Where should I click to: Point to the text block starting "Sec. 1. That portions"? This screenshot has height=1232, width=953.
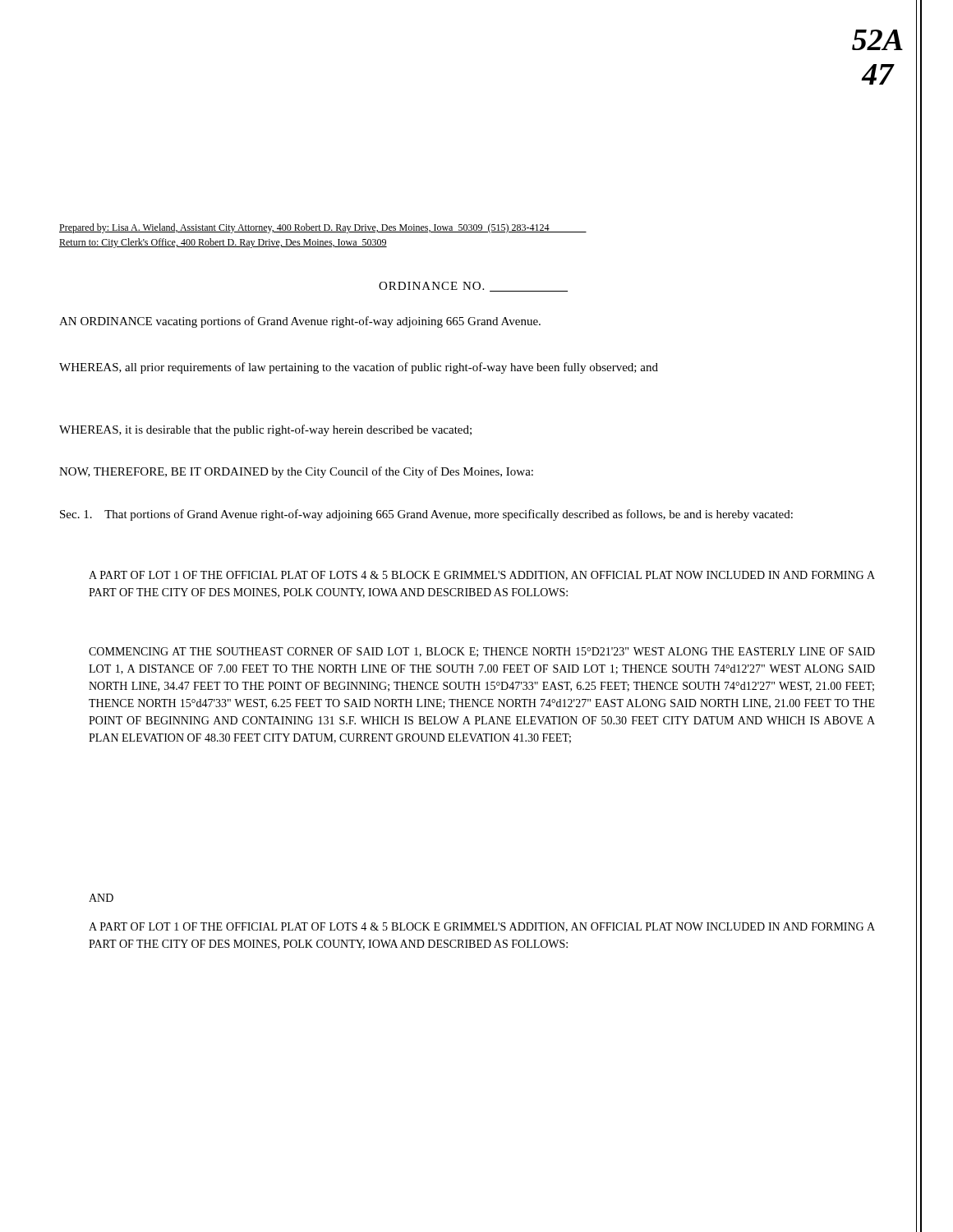426,514
